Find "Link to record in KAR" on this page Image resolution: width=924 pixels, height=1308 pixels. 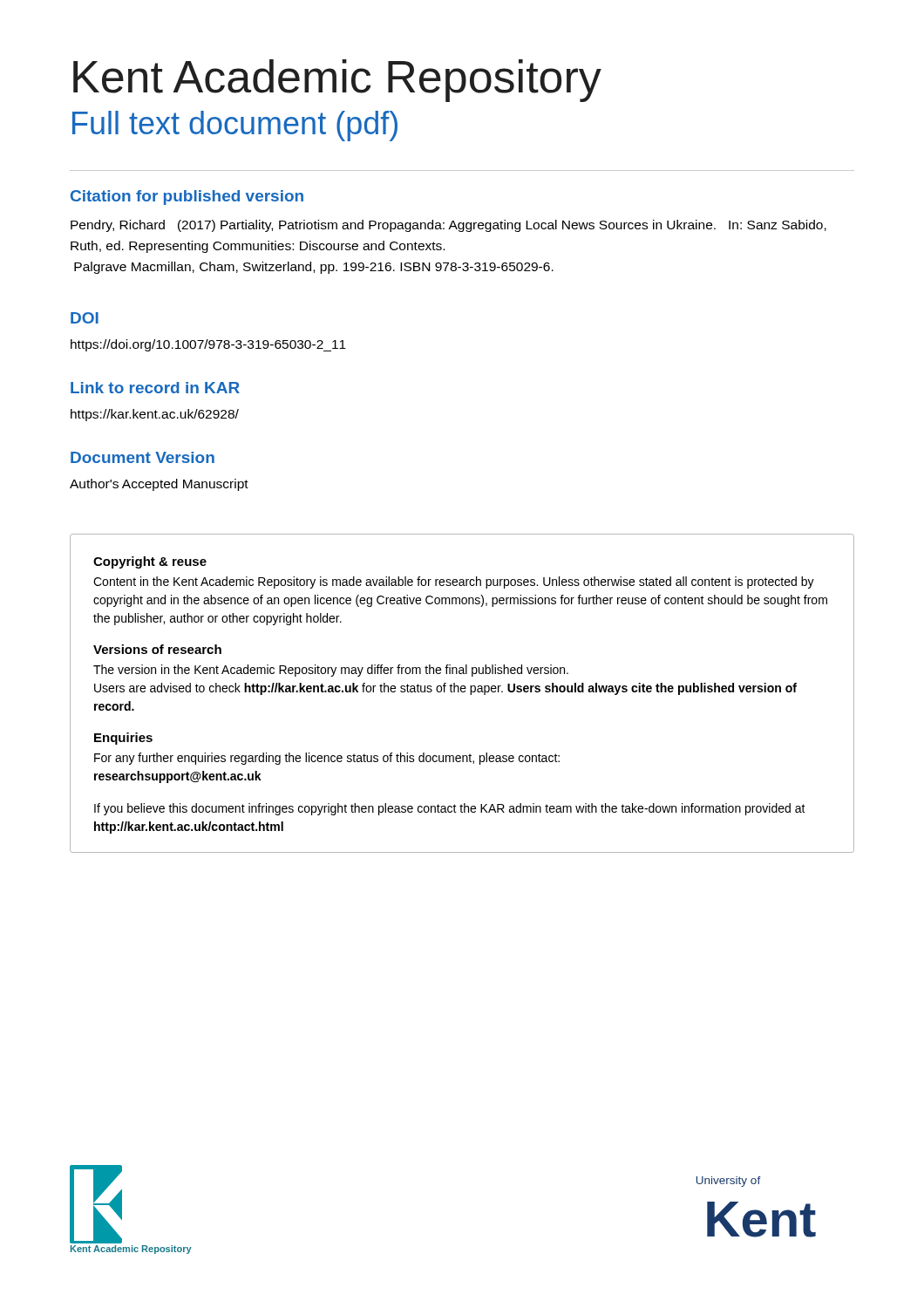[x=155, y=388]
